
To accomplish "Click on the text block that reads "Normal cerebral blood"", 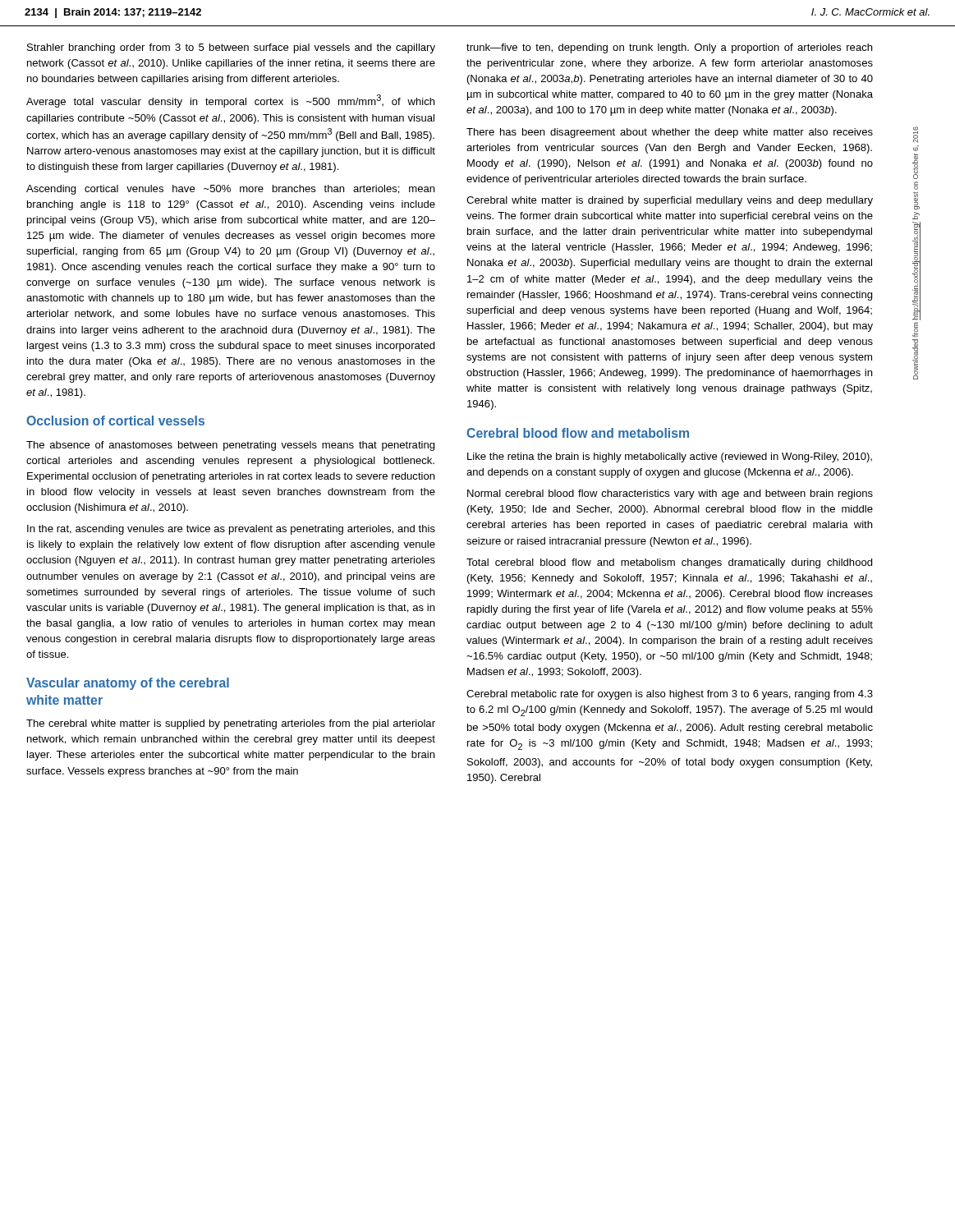I will 670,517.
